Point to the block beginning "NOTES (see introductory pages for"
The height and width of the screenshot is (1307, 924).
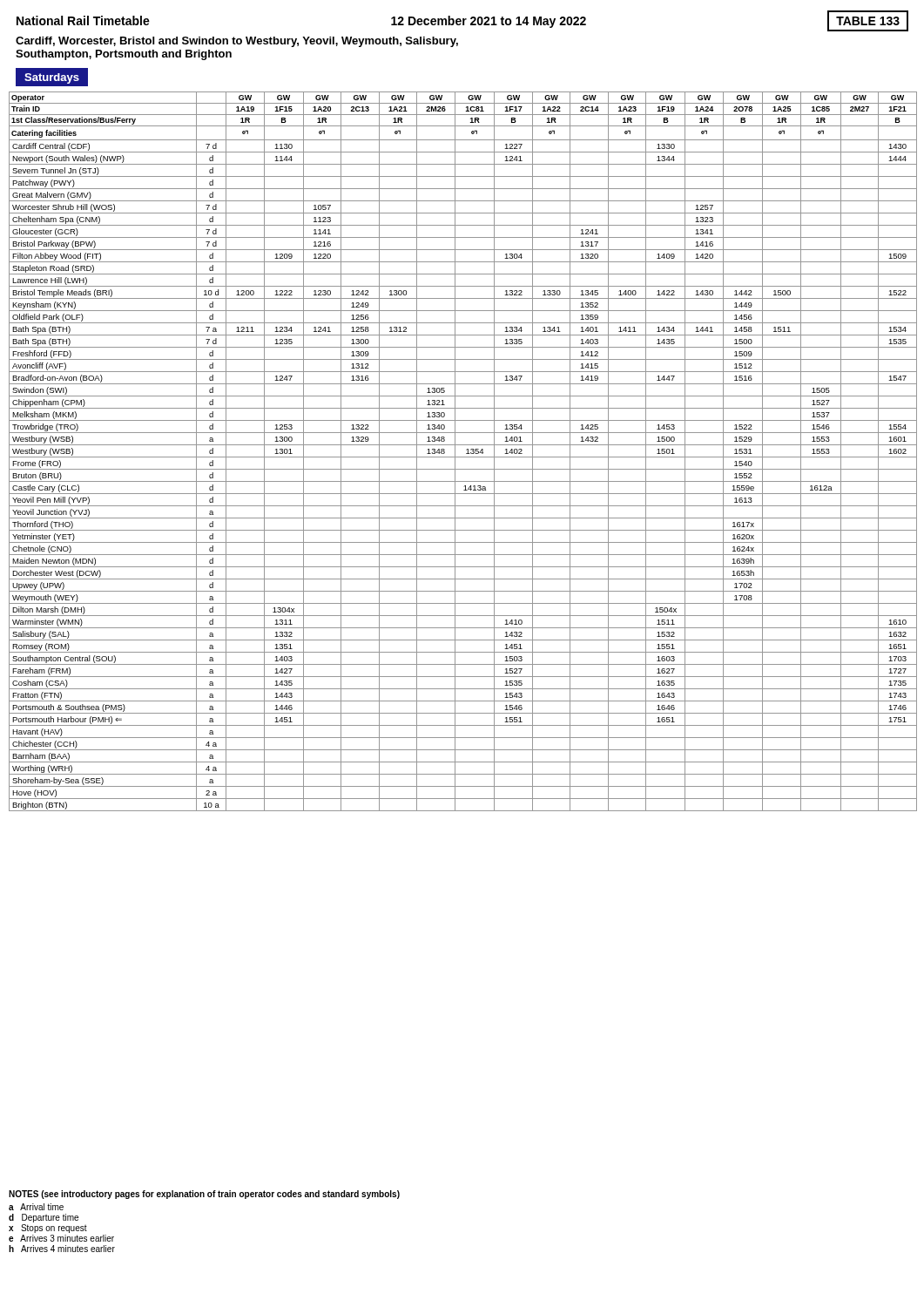click(x=204, y=1195)
